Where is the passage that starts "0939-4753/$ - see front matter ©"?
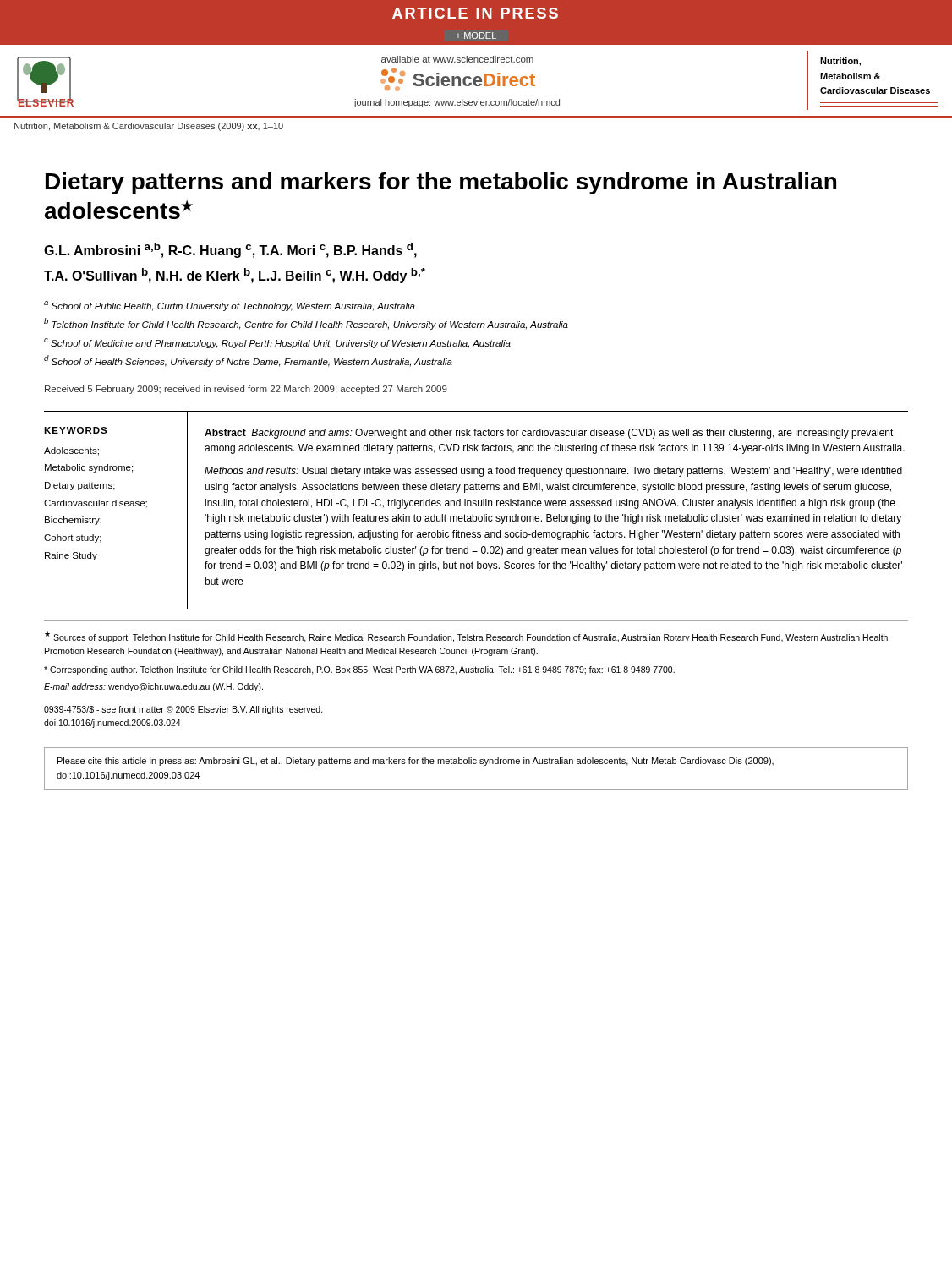This screenshot has width=952, height=1268. [x=184, y=716]
